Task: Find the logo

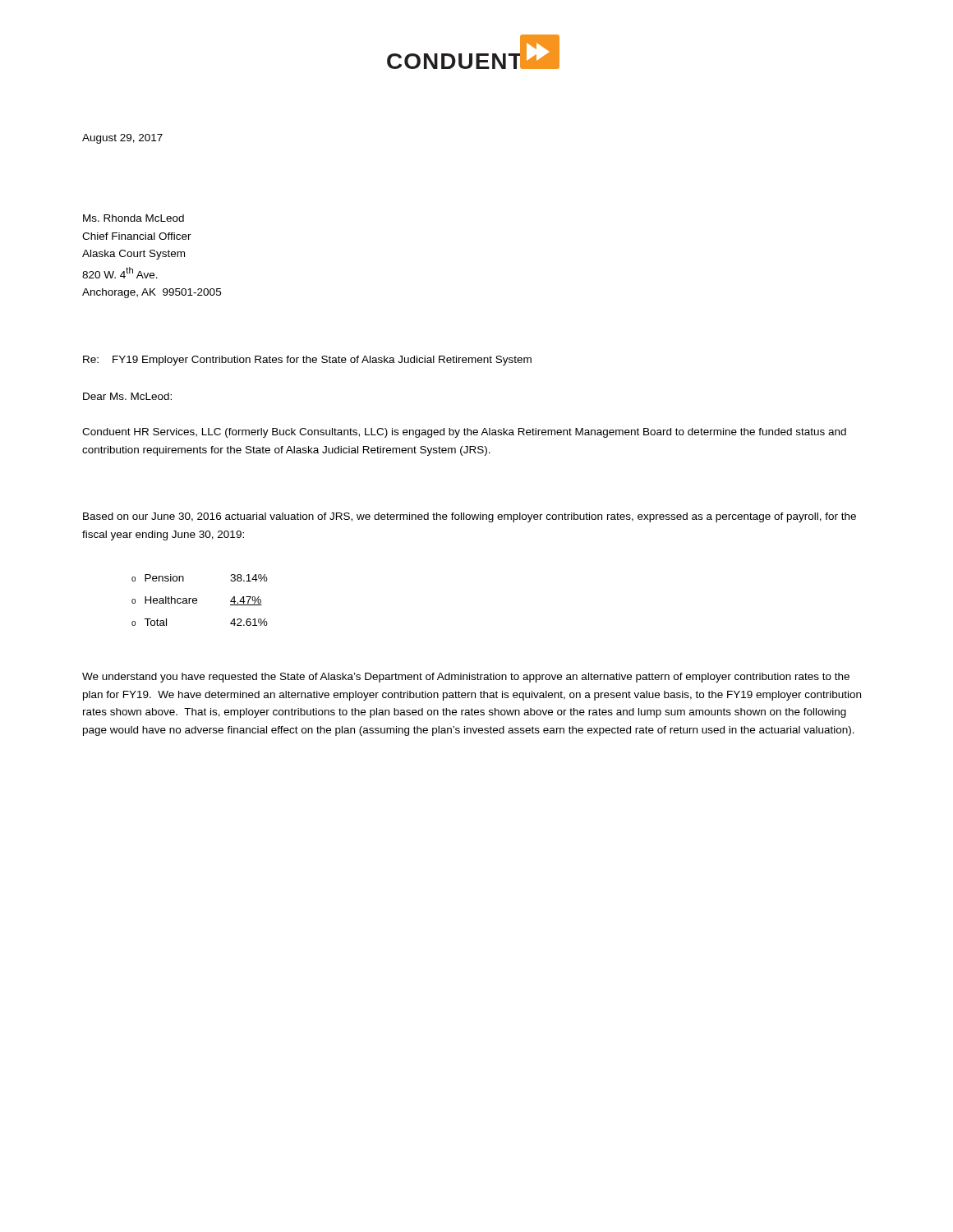Action: pos(476,63)
